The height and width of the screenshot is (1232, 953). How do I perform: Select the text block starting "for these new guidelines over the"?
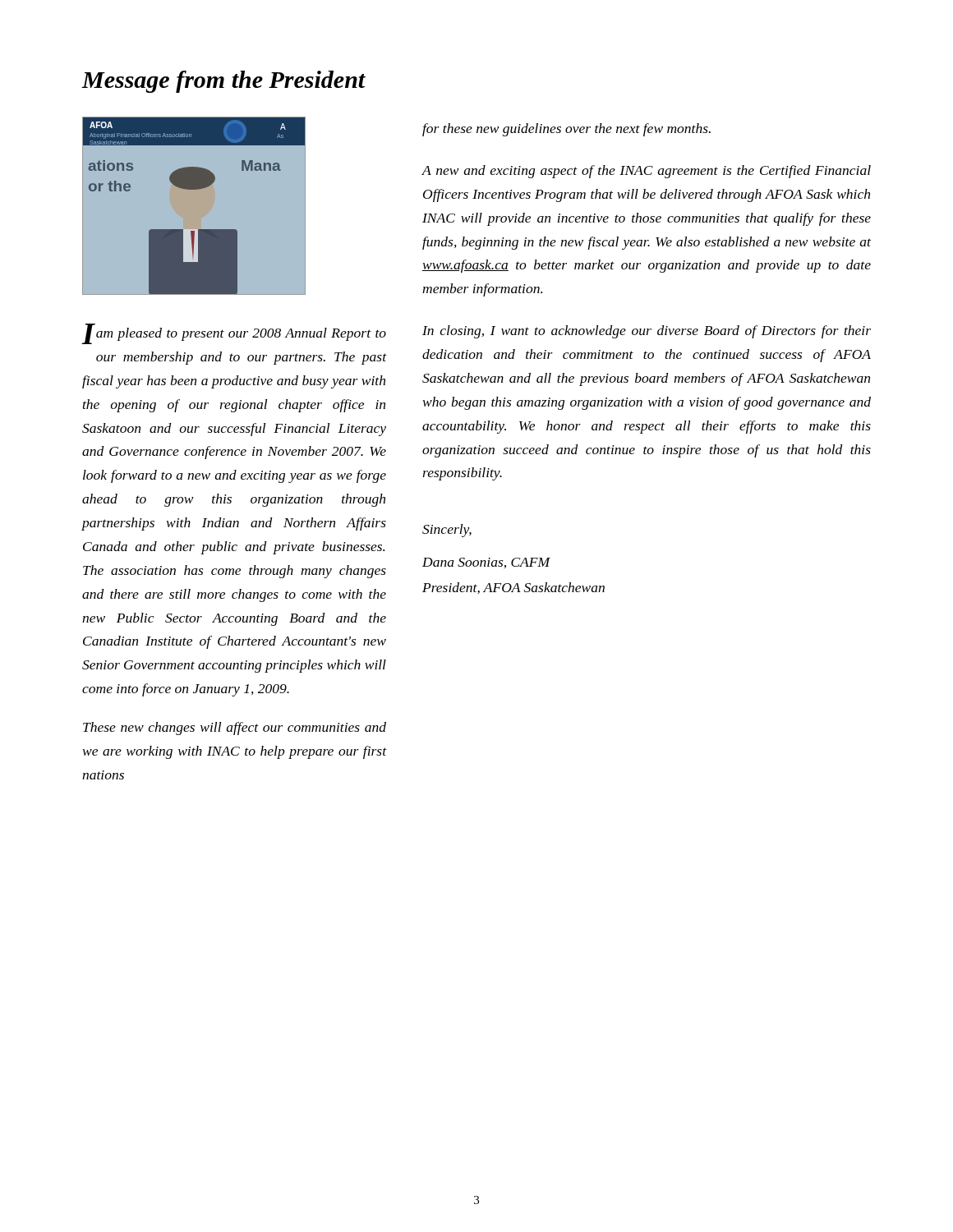(567, 128)
